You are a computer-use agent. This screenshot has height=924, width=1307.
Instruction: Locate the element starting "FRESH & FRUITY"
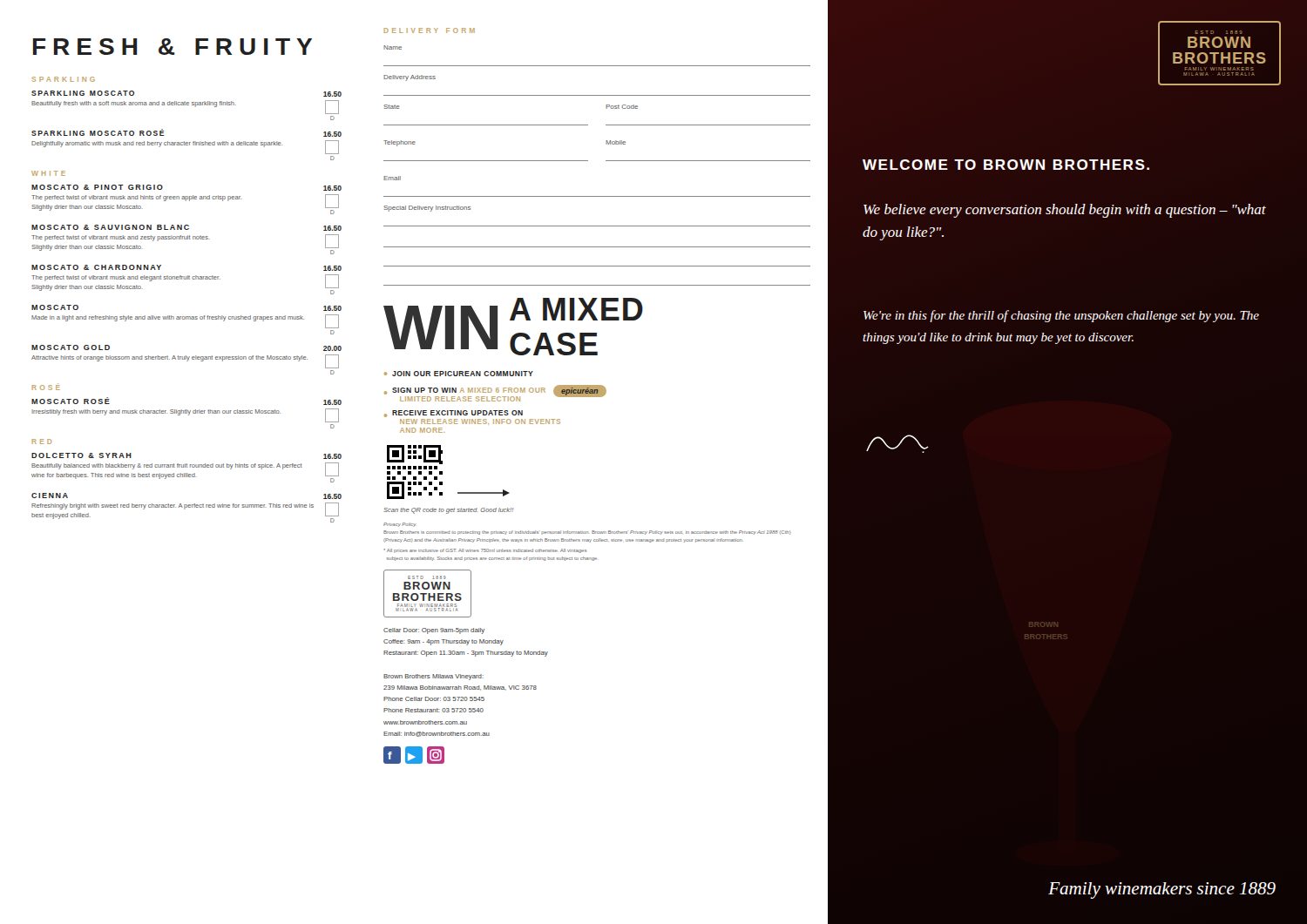pyautogui.click(x=175, y=47)
